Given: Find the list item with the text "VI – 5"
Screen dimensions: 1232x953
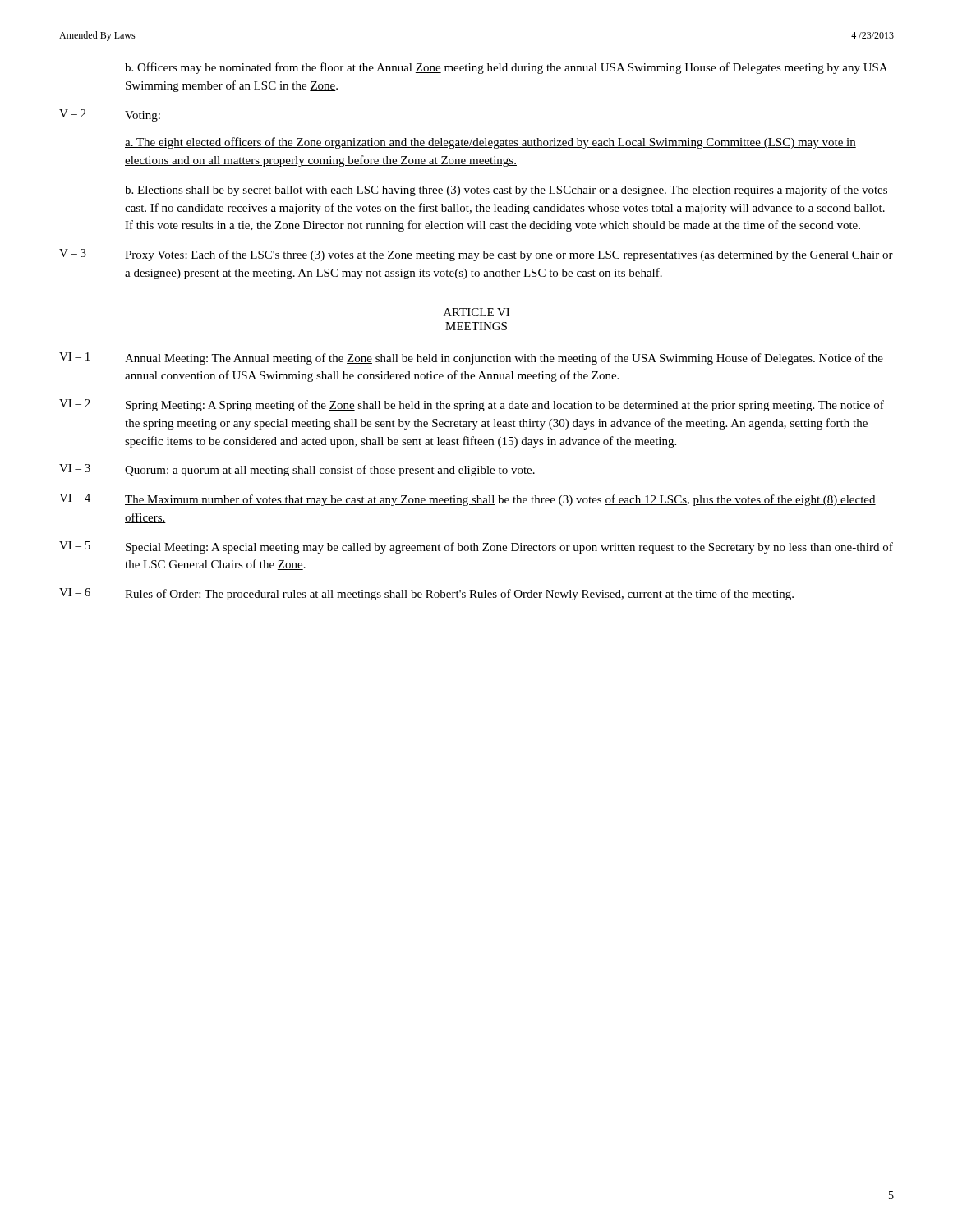Looking at the screenshot, I should pyautogui.click(x=476, y=556).
